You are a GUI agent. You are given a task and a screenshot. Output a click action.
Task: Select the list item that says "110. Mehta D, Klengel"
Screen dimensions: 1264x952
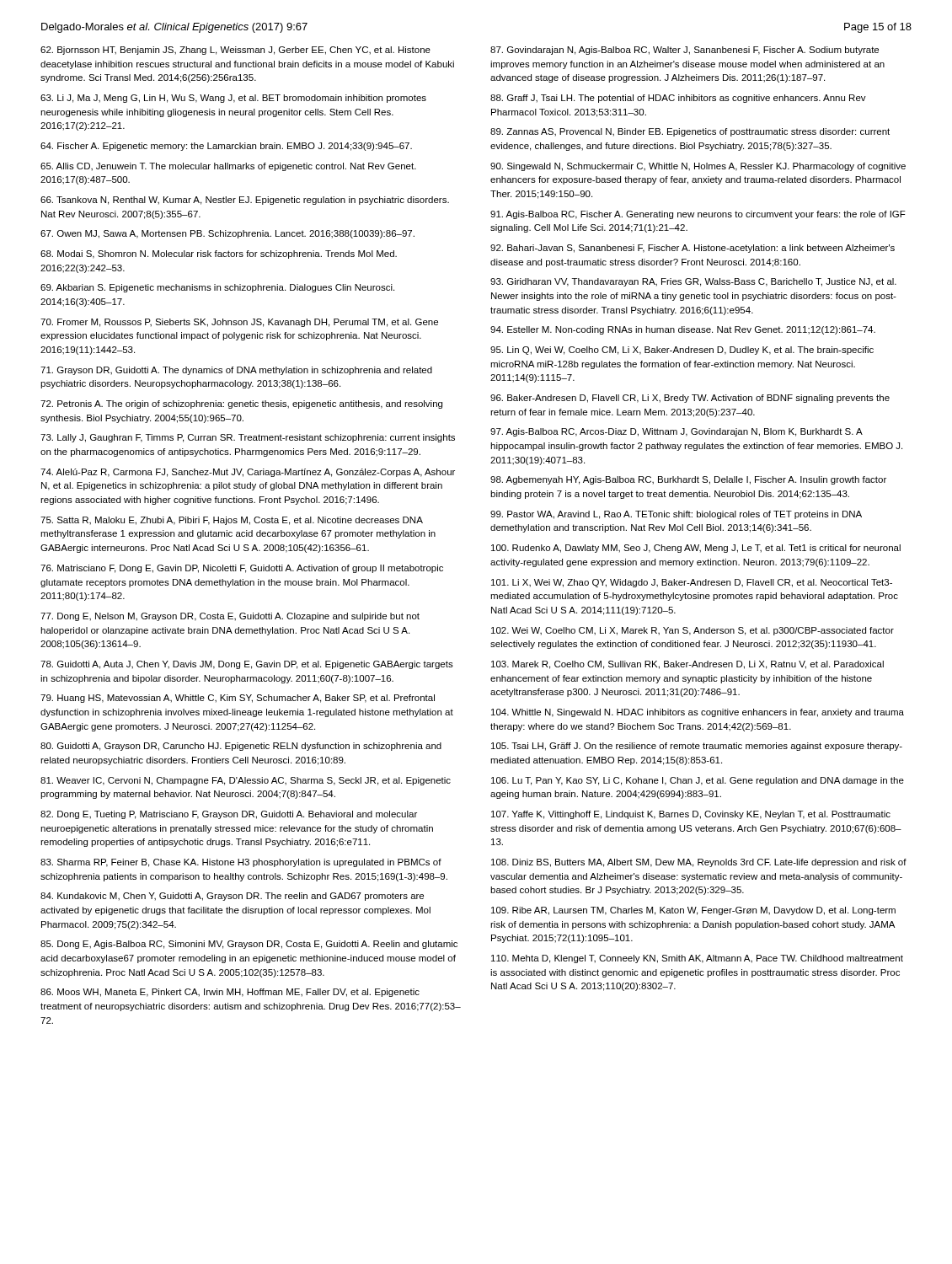[x=697, y=972]
